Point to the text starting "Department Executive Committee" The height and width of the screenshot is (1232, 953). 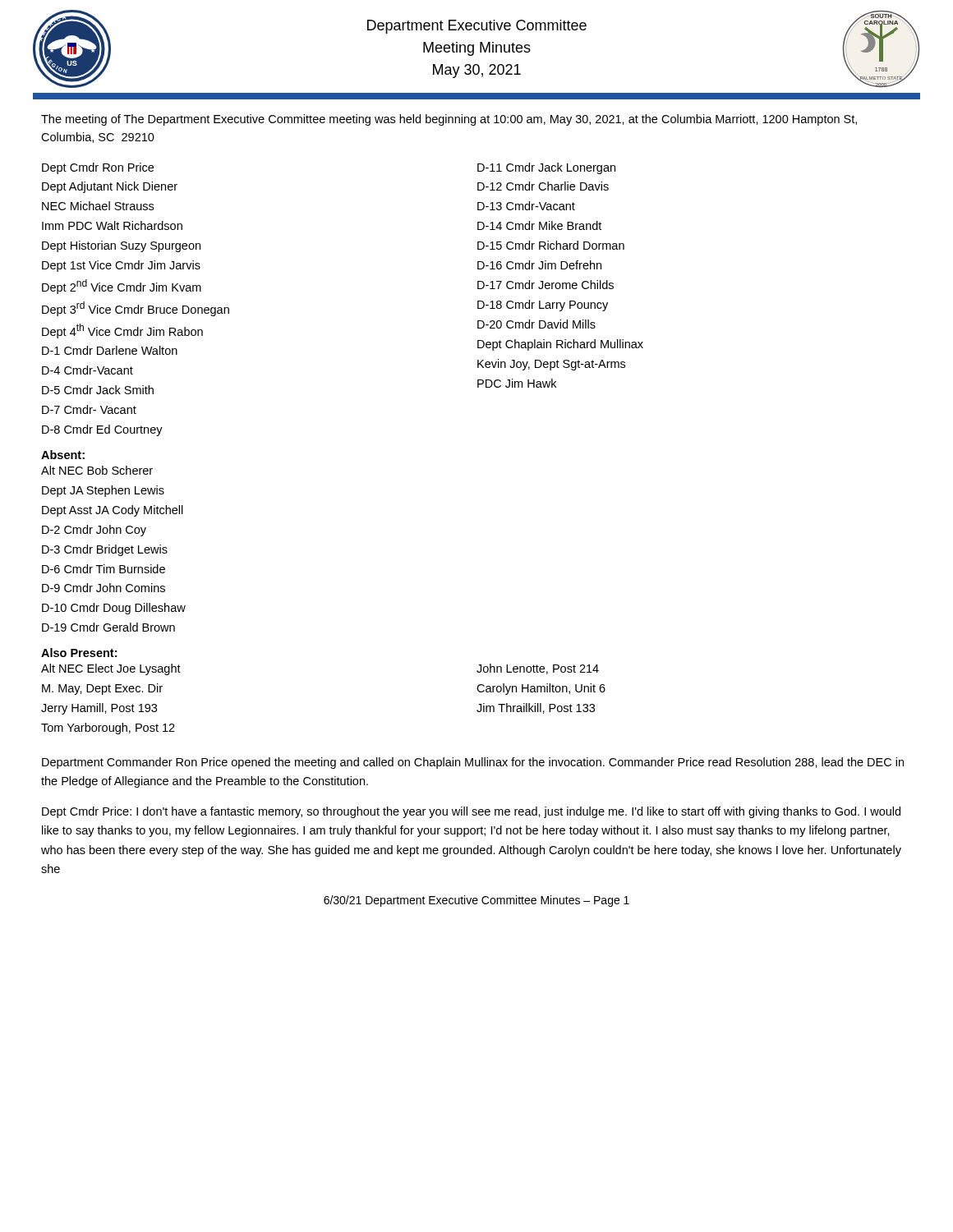click(476, 48)
